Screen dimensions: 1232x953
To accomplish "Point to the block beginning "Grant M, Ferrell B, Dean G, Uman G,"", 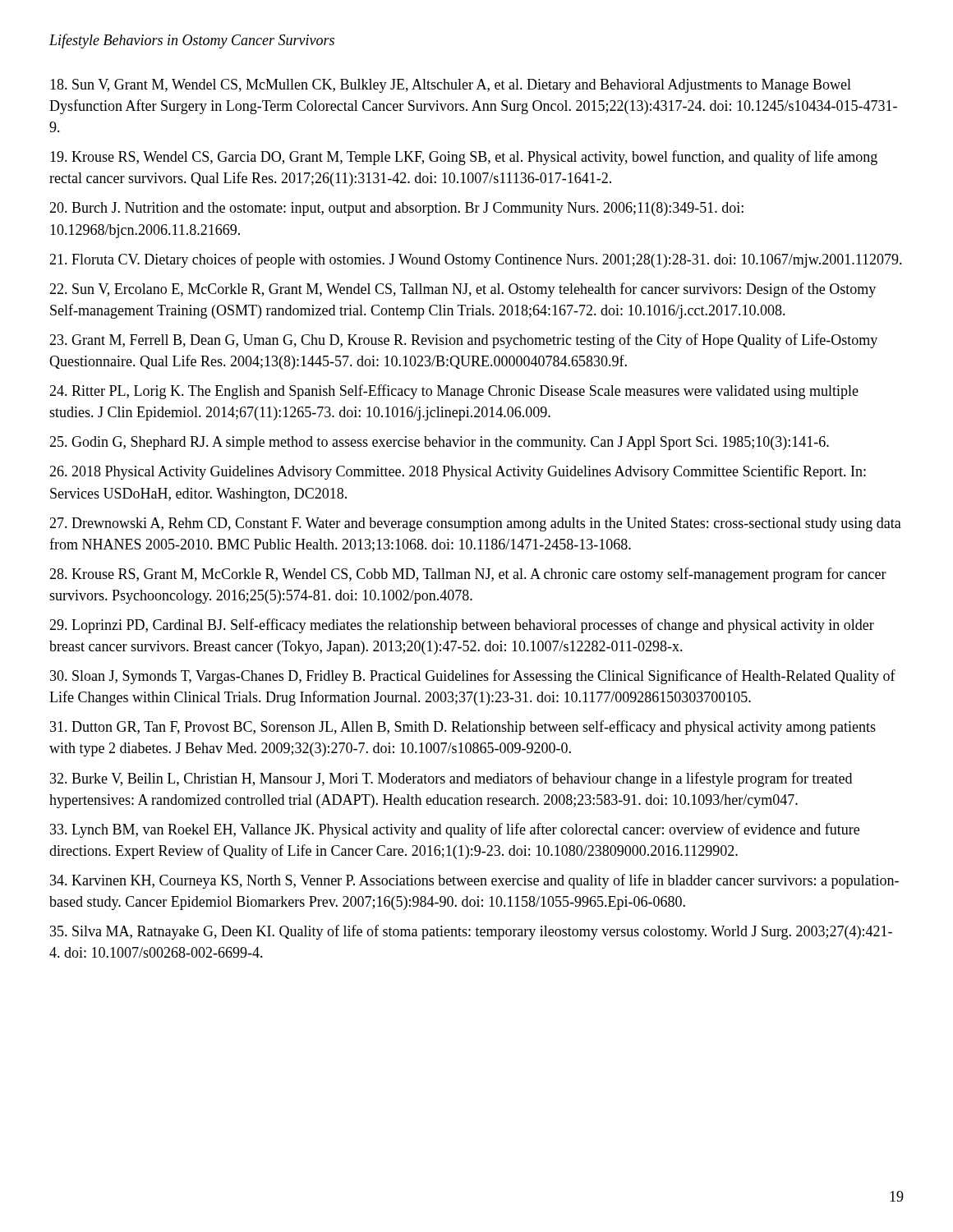I will [x=463, y=351].
